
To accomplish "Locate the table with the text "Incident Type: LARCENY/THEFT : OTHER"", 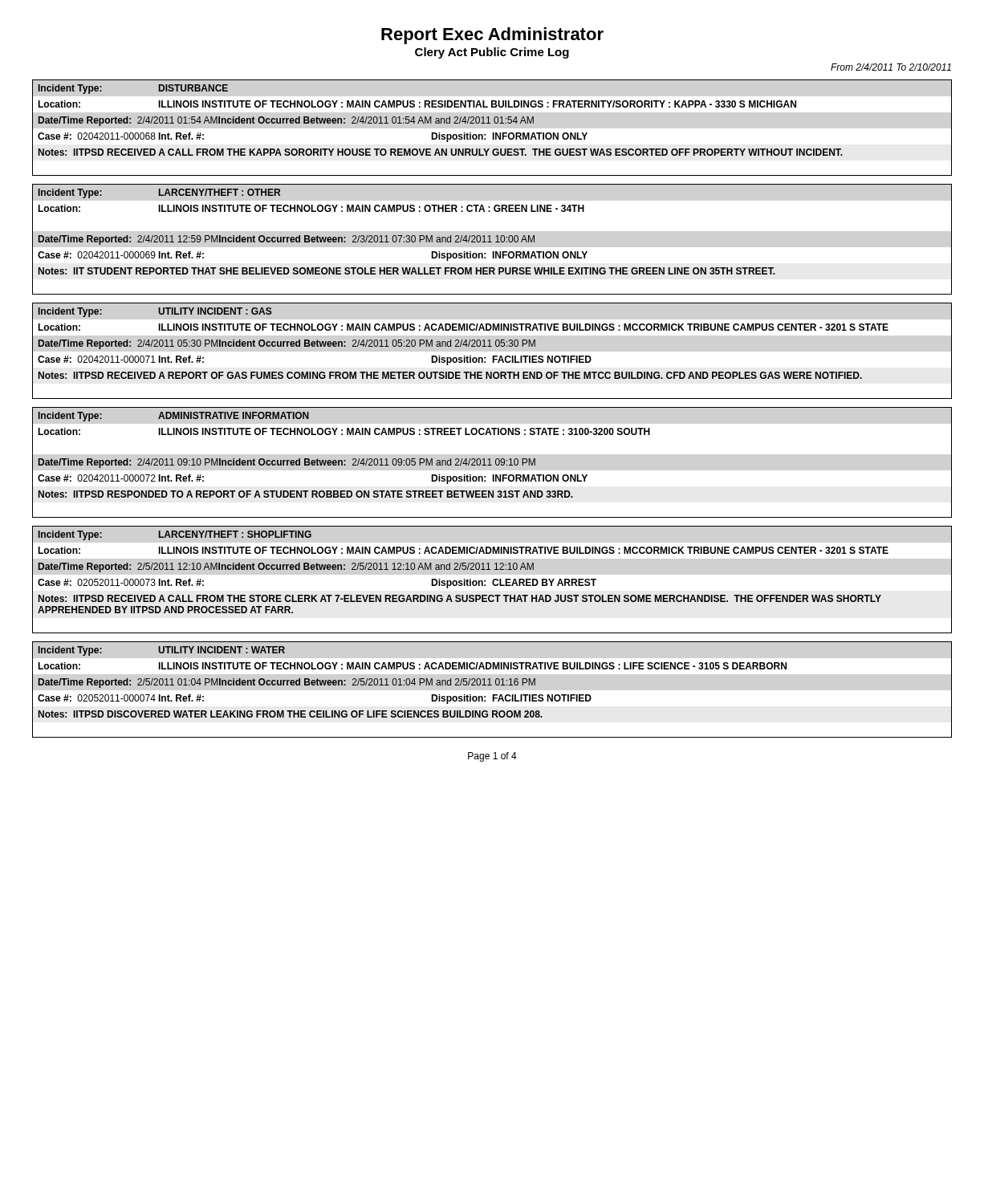I will pos(492,239).
